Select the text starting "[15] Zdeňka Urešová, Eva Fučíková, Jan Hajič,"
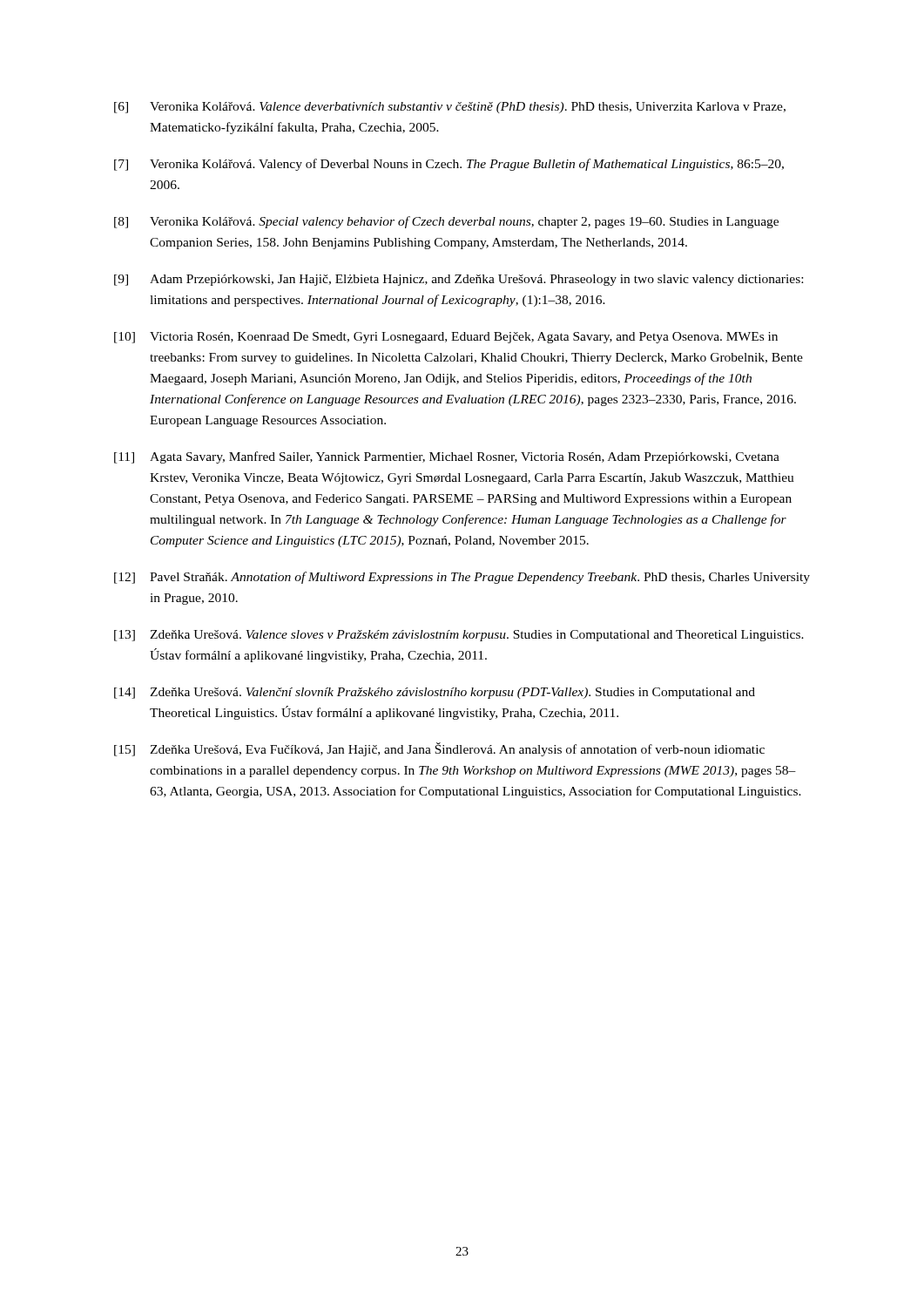924x1307 pixels. click(x=462, y=771)
